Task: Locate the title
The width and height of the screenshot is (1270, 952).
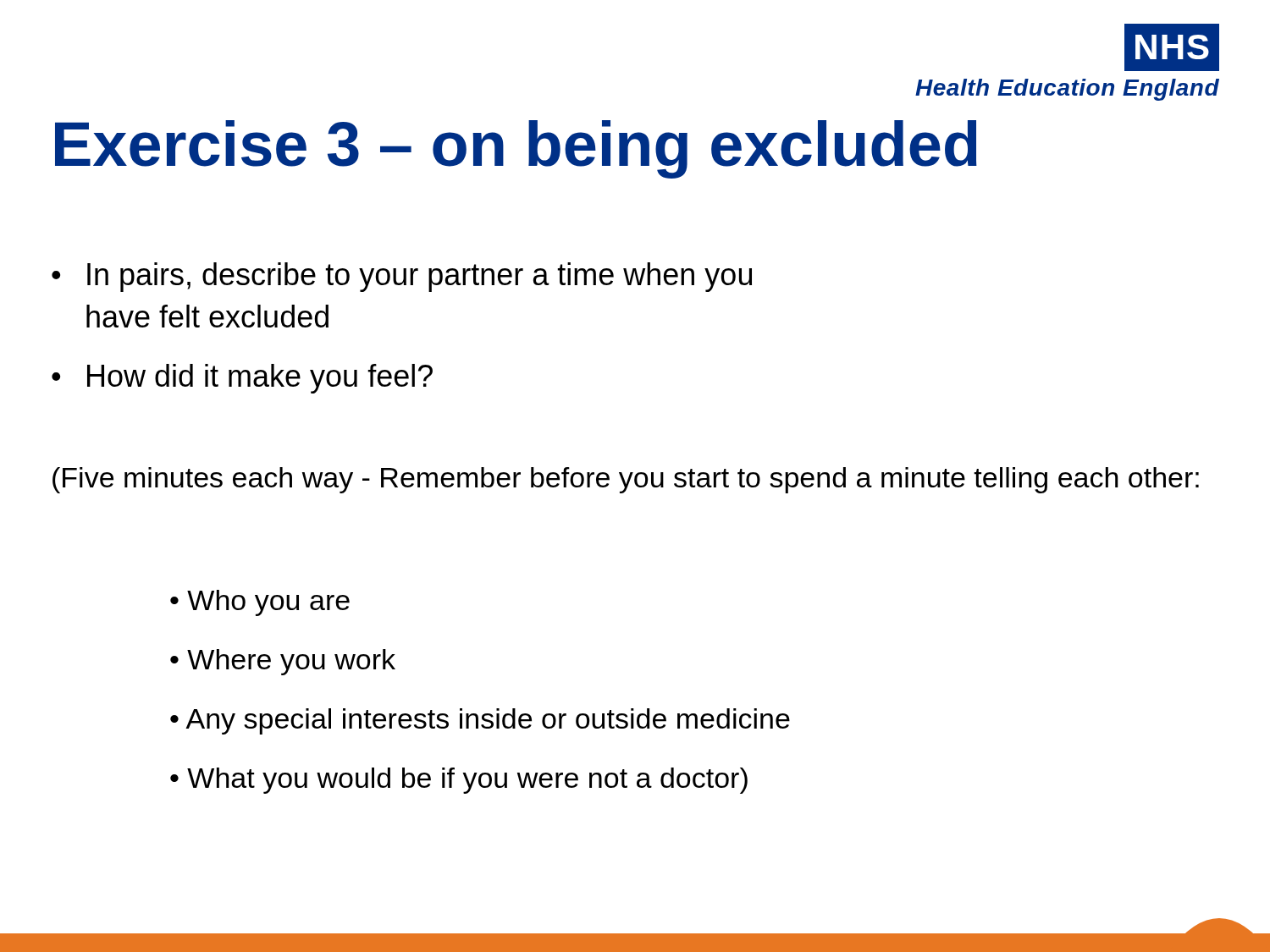Action: coord(635,144)
